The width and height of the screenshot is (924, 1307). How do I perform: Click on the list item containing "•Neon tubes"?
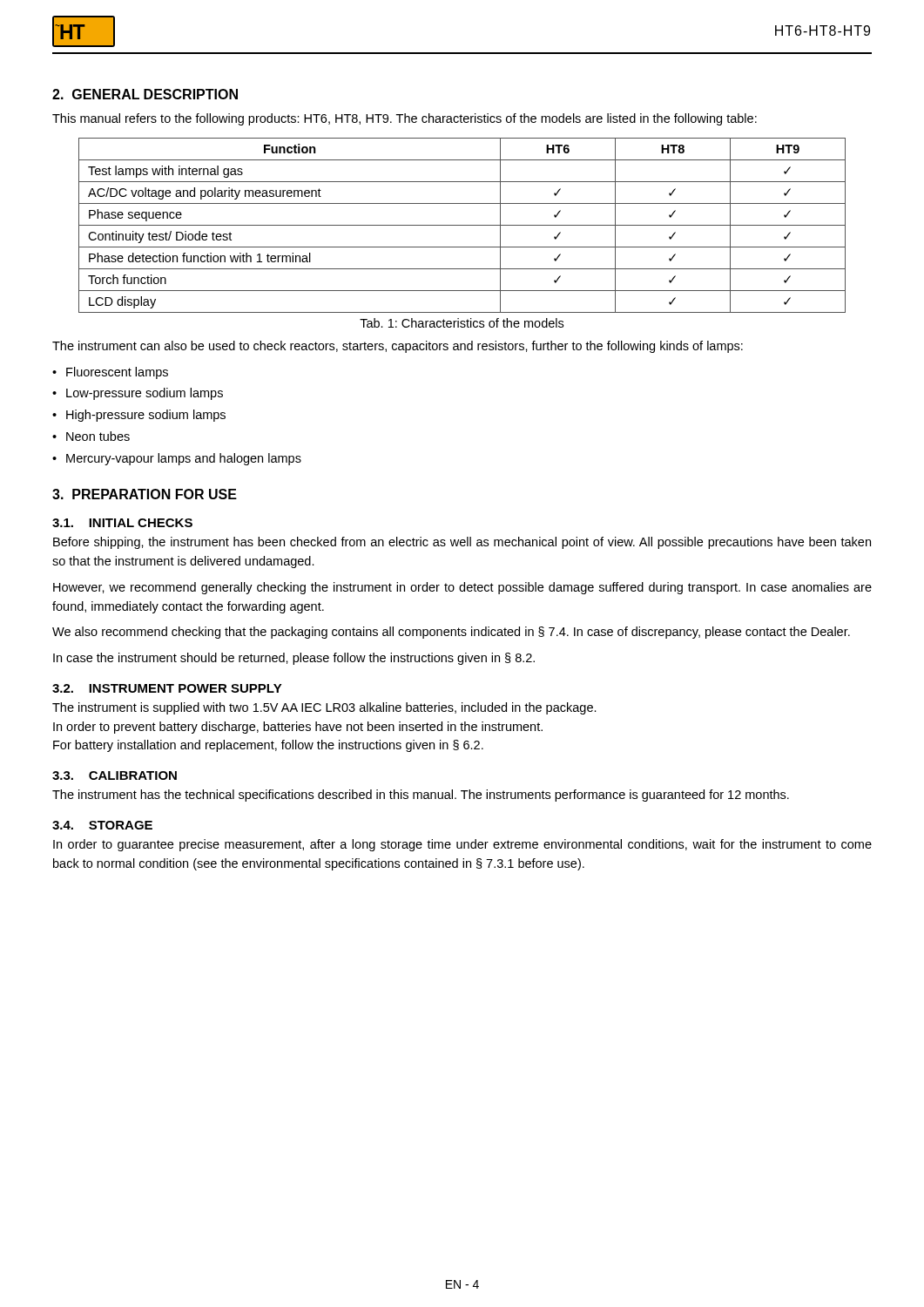91,437
